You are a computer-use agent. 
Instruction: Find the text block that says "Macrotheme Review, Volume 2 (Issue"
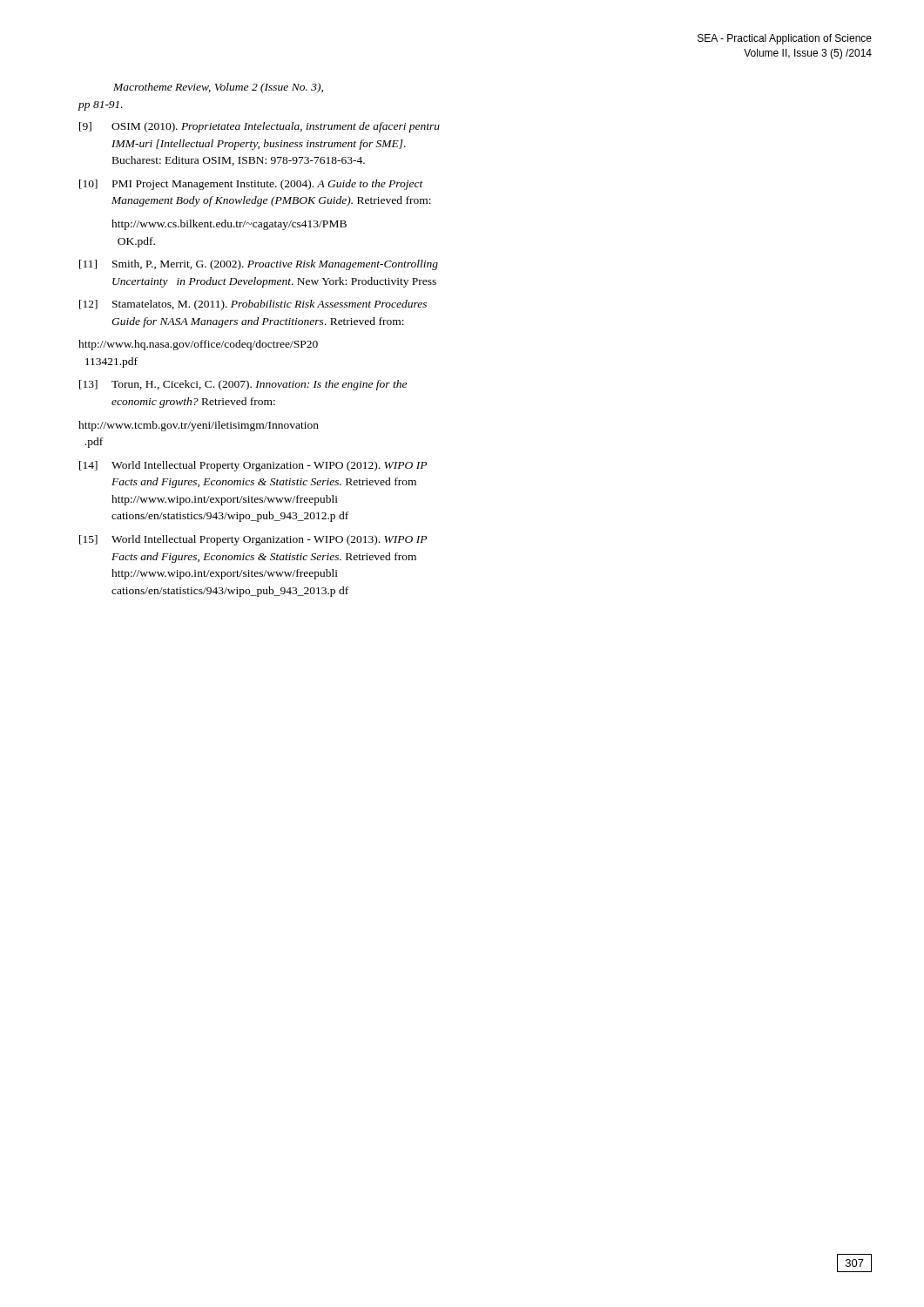click(201, 95)
